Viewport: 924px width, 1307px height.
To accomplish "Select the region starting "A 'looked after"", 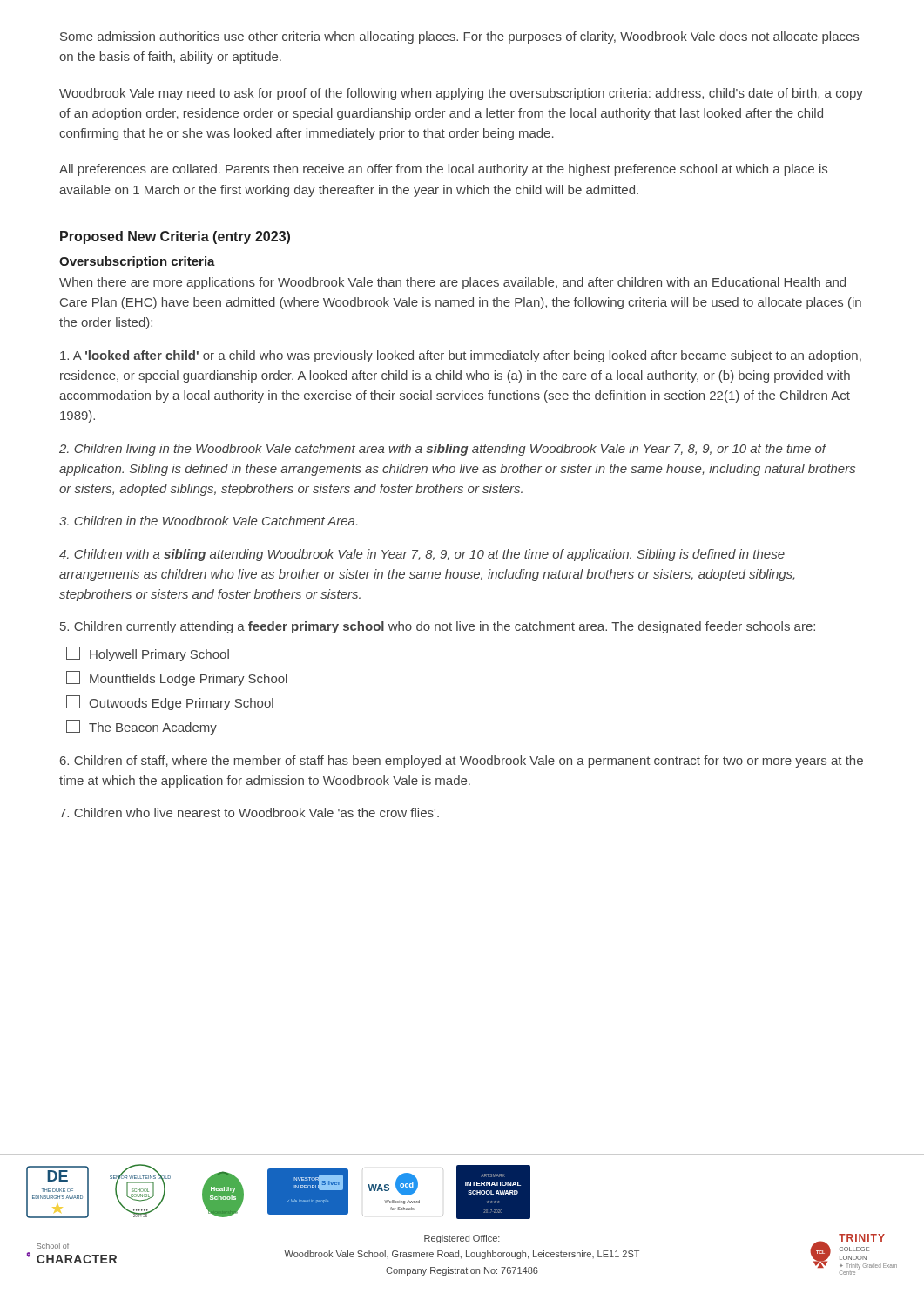I will pyautogui.click(x=461, y=385).
